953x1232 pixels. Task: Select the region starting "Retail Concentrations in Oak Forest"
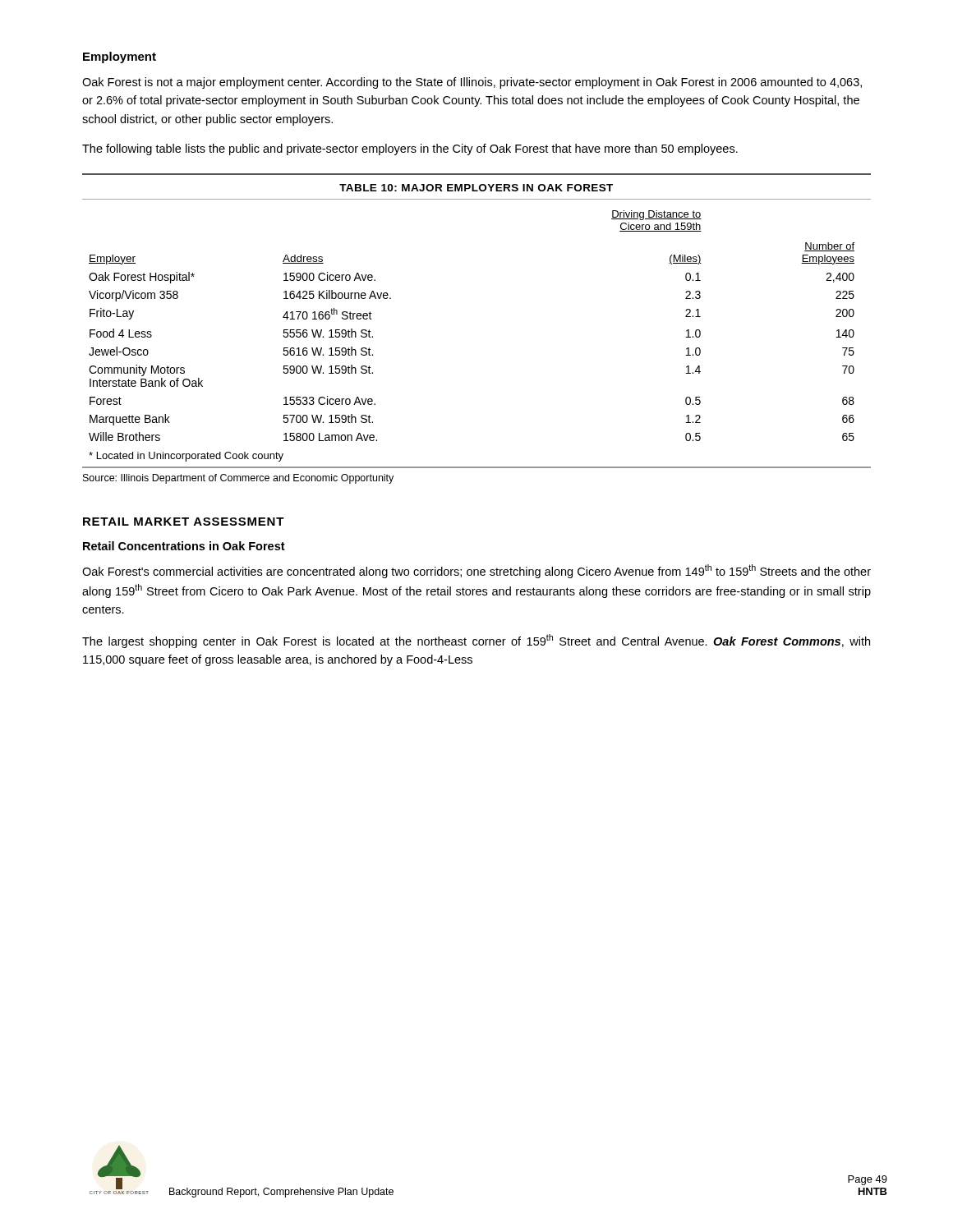click(183, 546)
